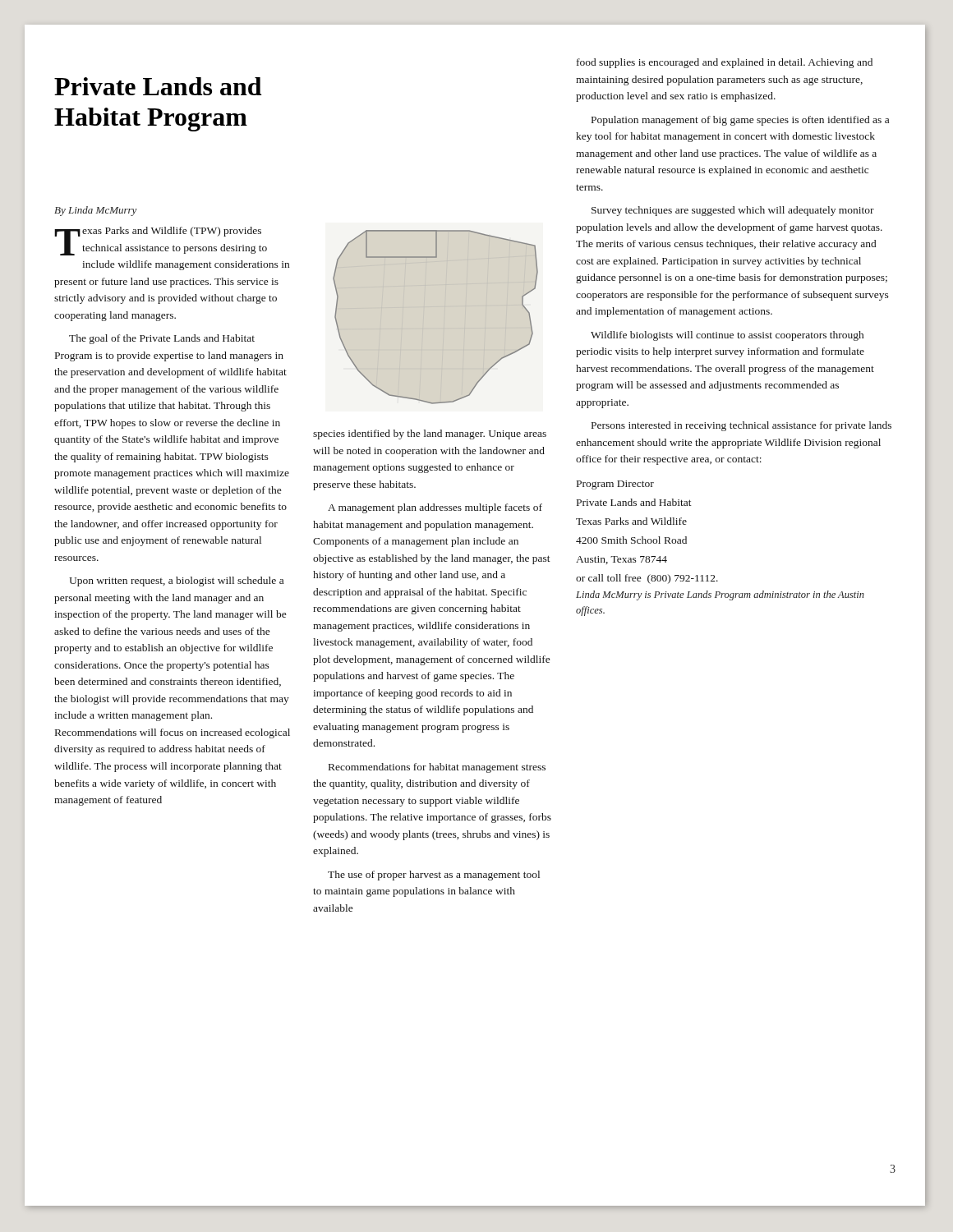The height and width of the screenshot is (1232, 953).
Task: Find the map
Action: 434,317
